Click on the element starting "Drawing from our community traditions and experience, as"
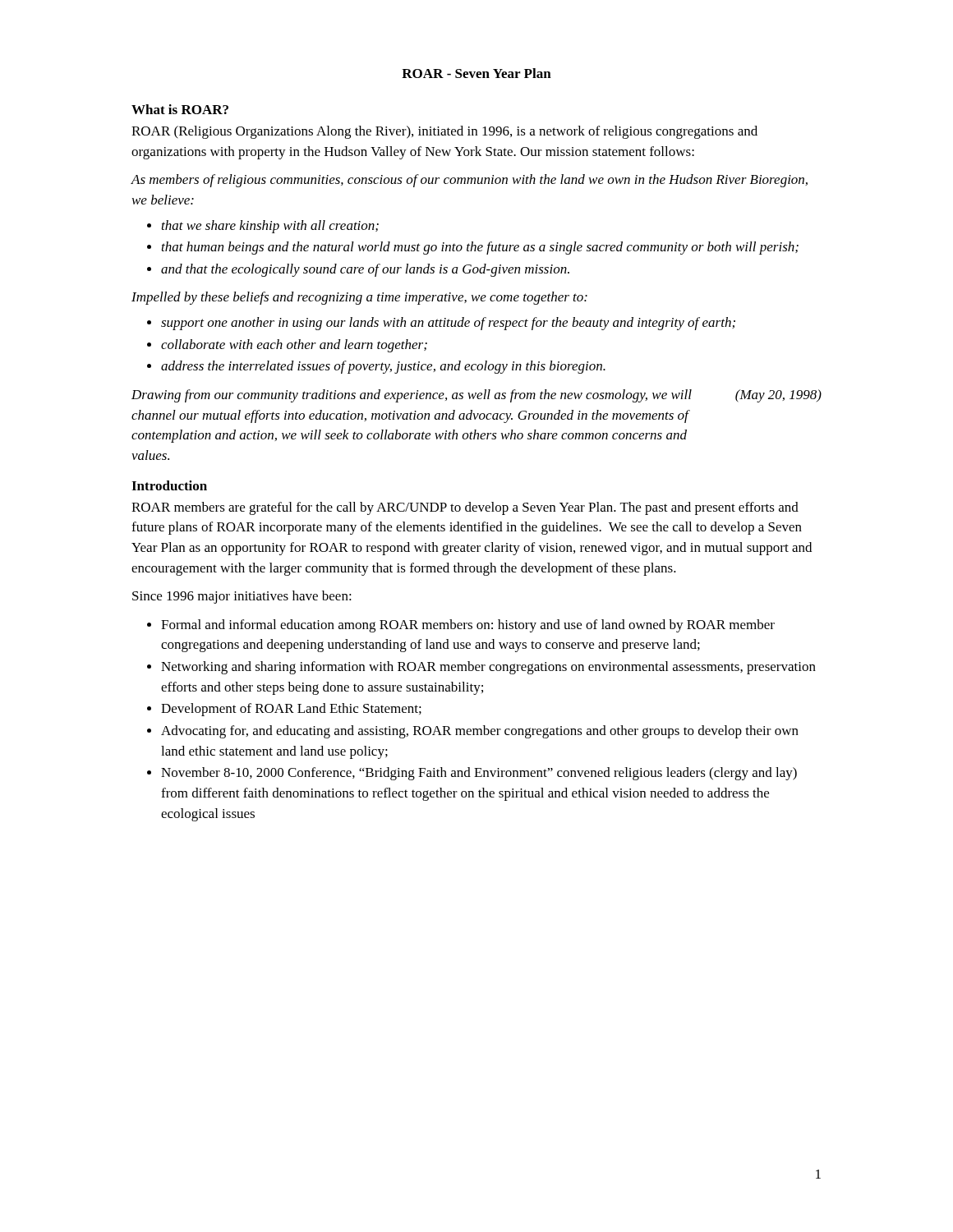The width and height of the screenshot is (953, 1232). 476,426
